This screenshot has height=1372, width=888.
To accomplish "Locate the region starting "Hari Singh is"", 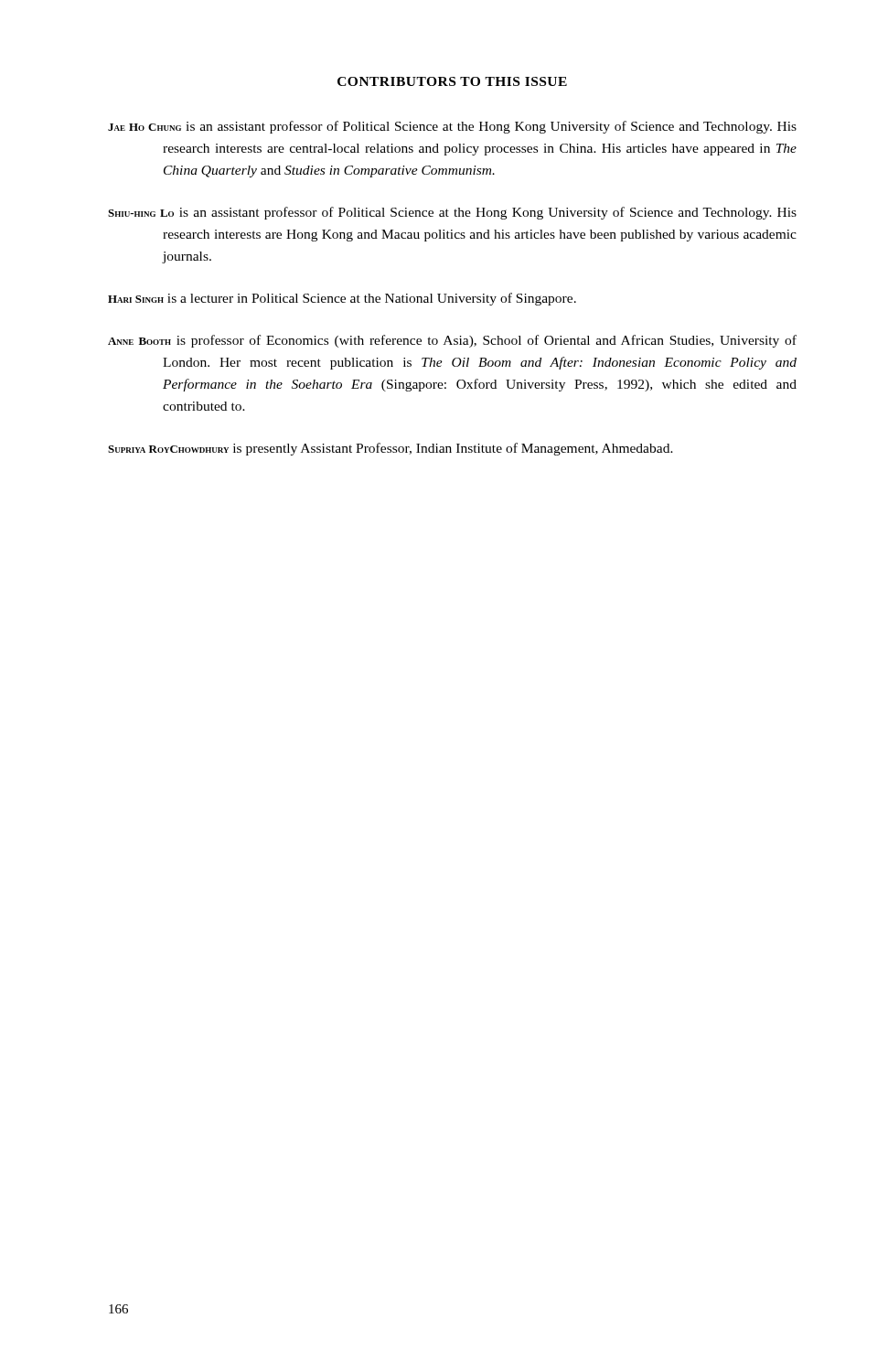I will pos(342,298).
